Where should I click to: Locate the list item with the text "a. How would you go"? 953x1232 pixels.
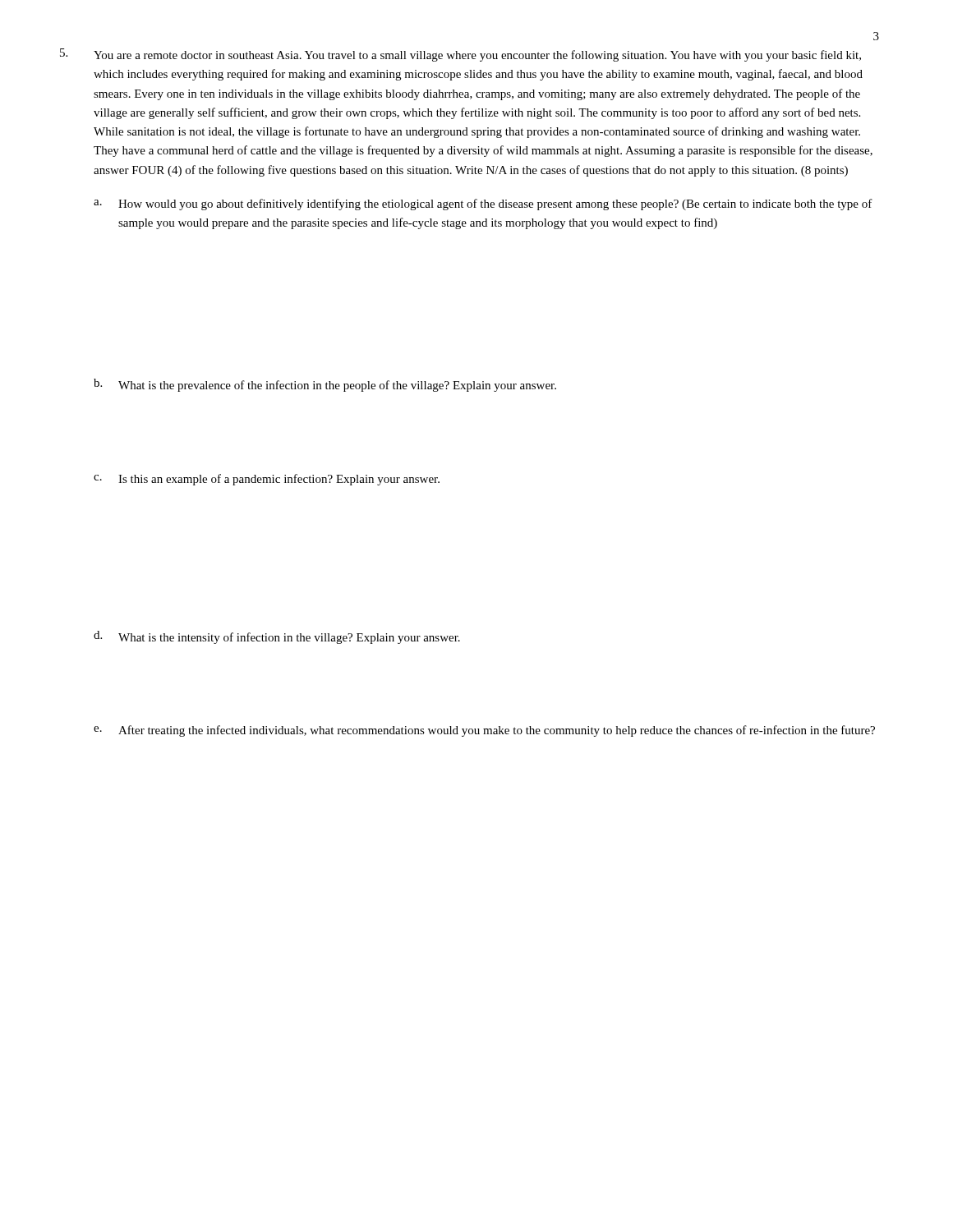(x=486, y=214)
